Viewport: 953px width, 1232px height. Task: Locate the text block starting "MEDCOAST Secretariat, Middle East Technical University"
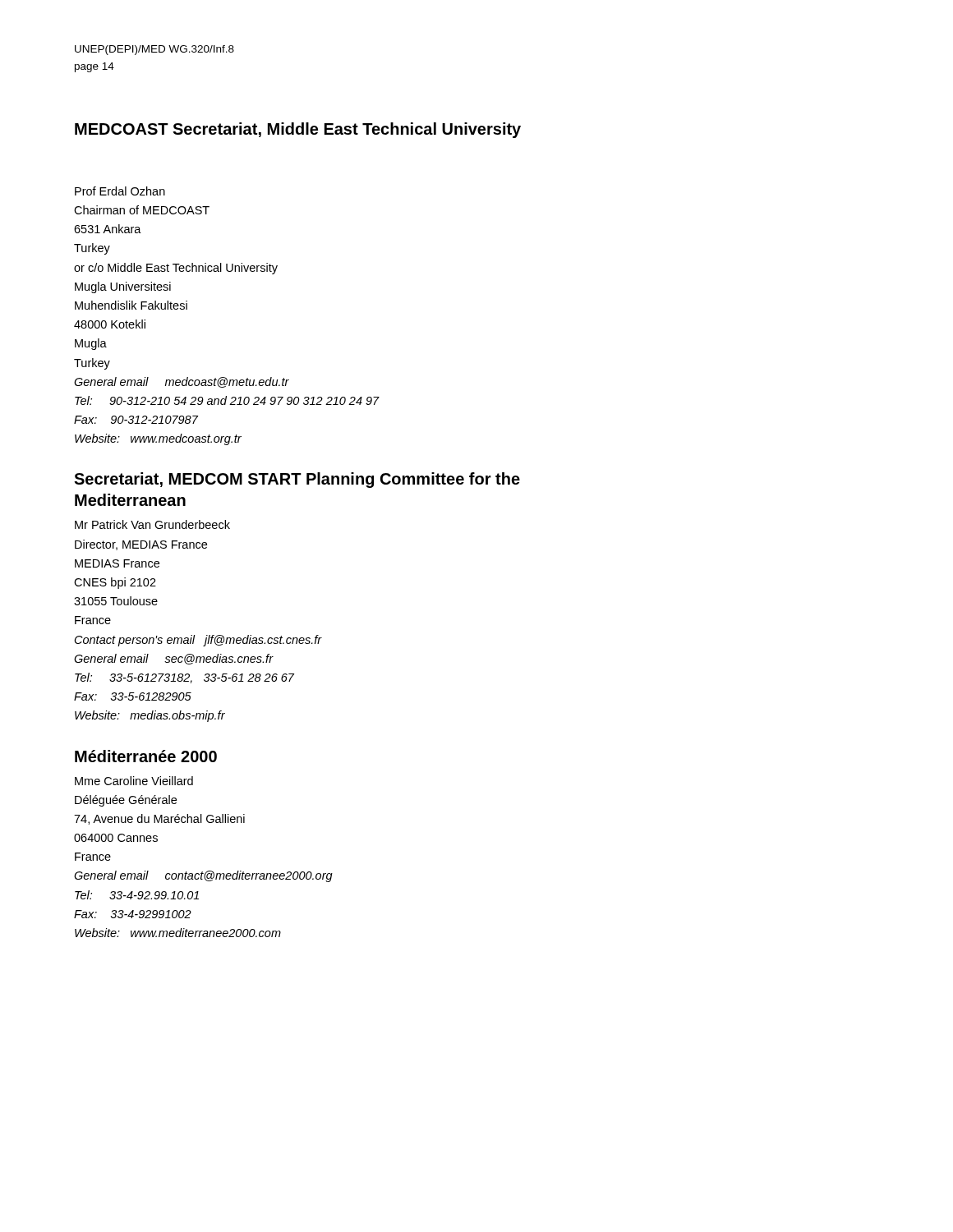click(476, 129)
